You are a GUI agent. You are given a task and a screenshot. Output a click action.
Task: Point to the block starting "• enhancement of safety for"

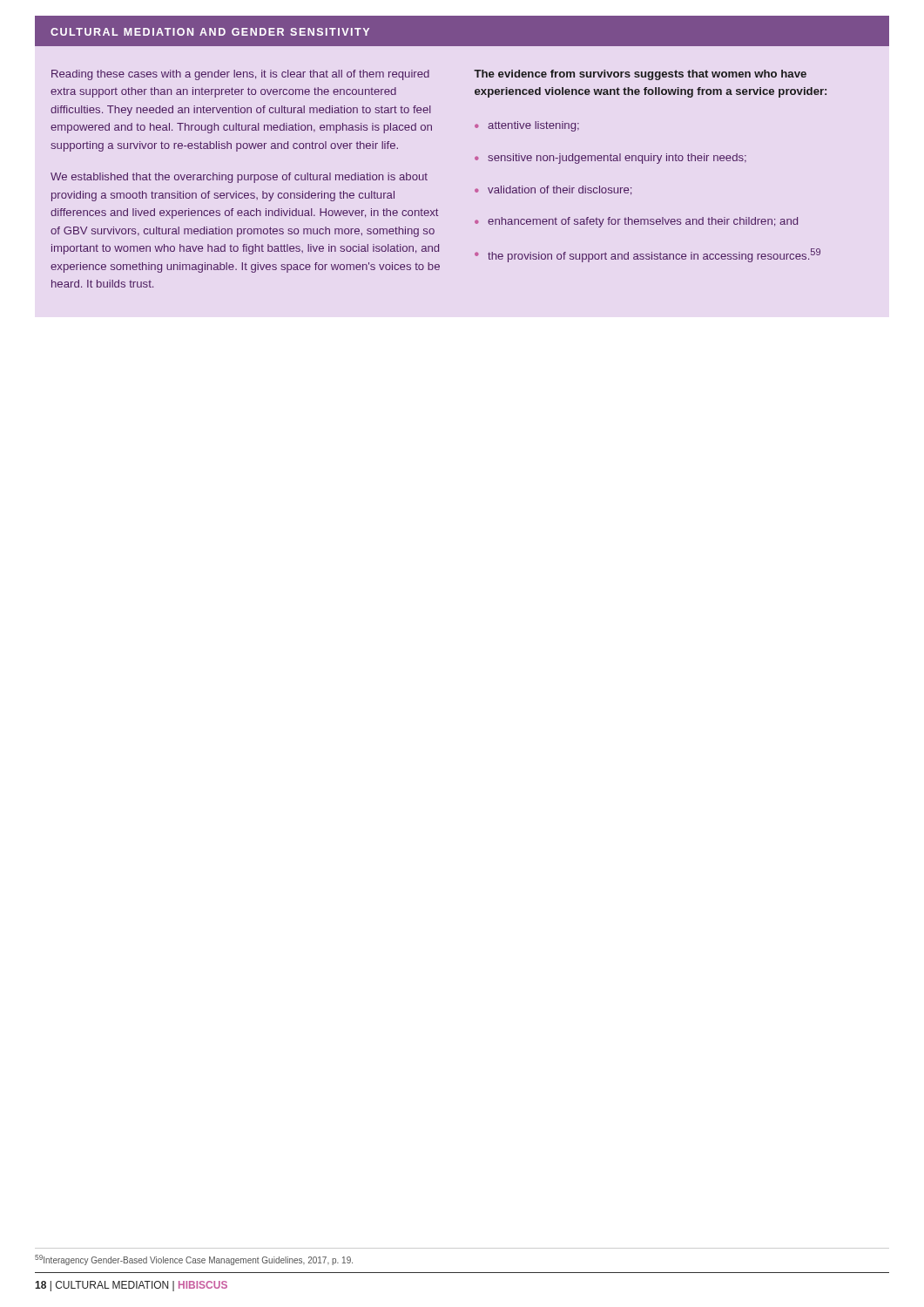(x=674, y=223)
